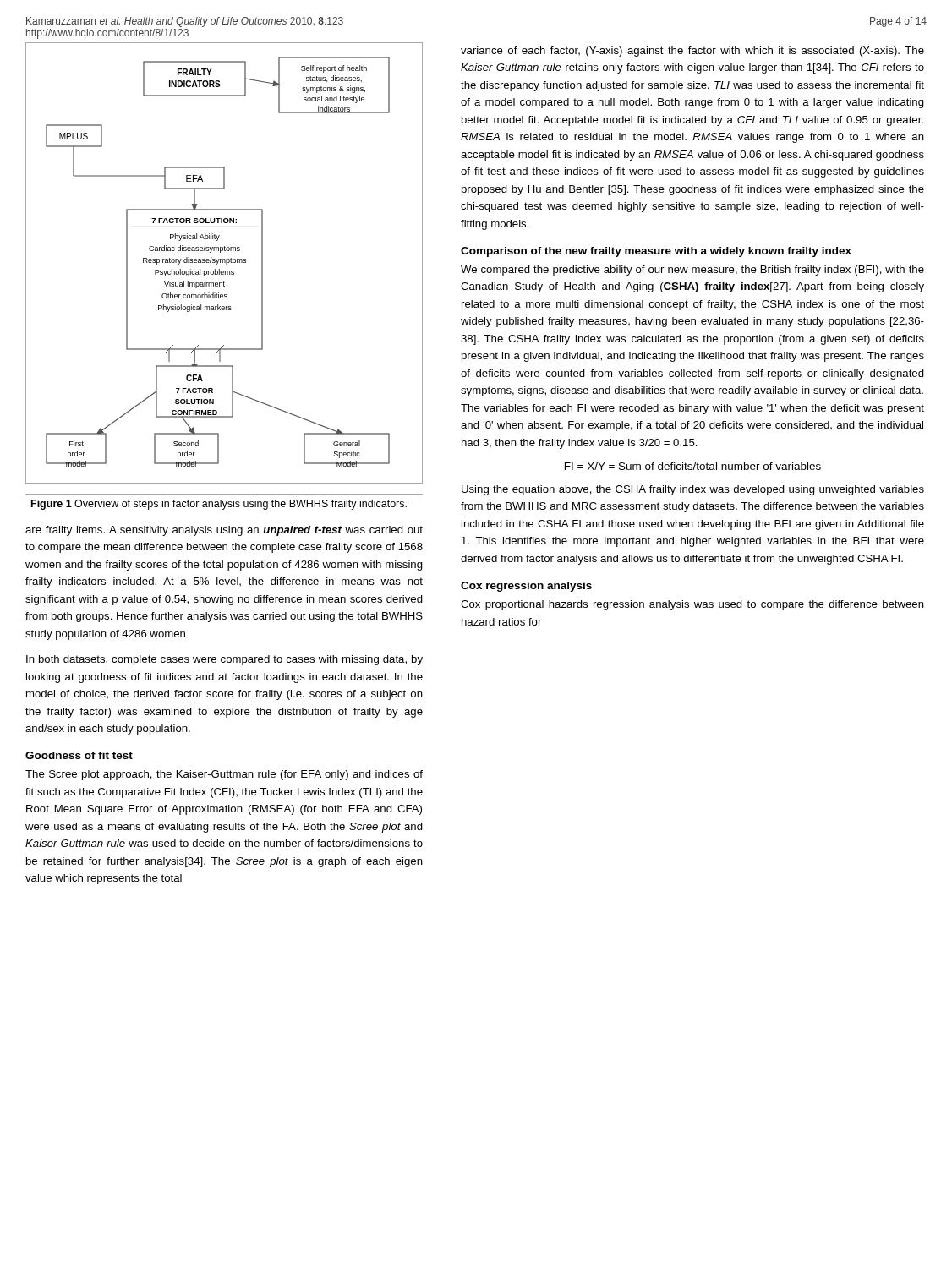This screenshot has height=1268, width=952.
Task: Select the text block with the text "variance of each factor,"
Action: pyautogui.click(x=692, y=137)
